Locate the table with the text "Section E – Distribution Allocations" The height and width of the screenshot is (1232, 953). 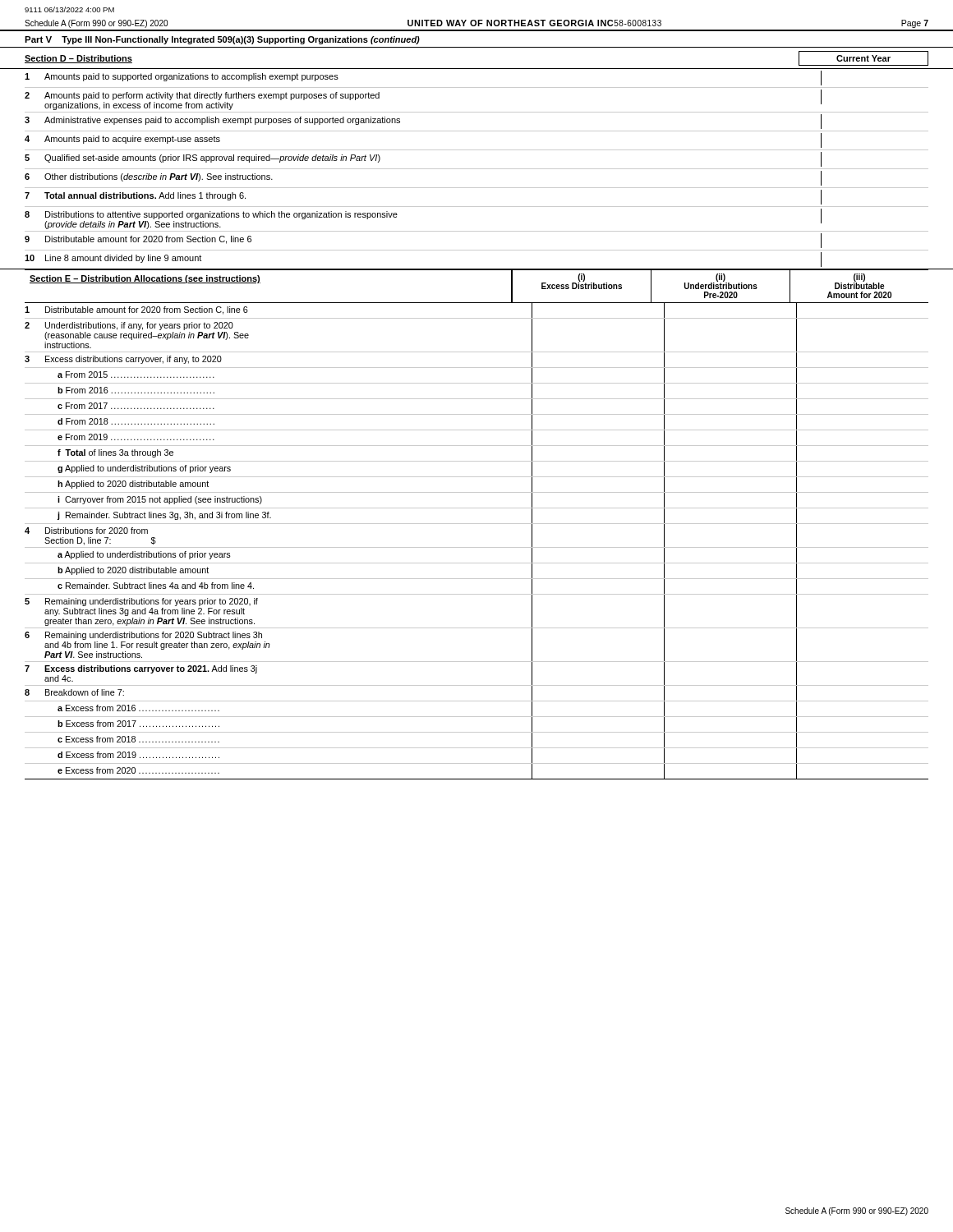(x=476, y=524)
